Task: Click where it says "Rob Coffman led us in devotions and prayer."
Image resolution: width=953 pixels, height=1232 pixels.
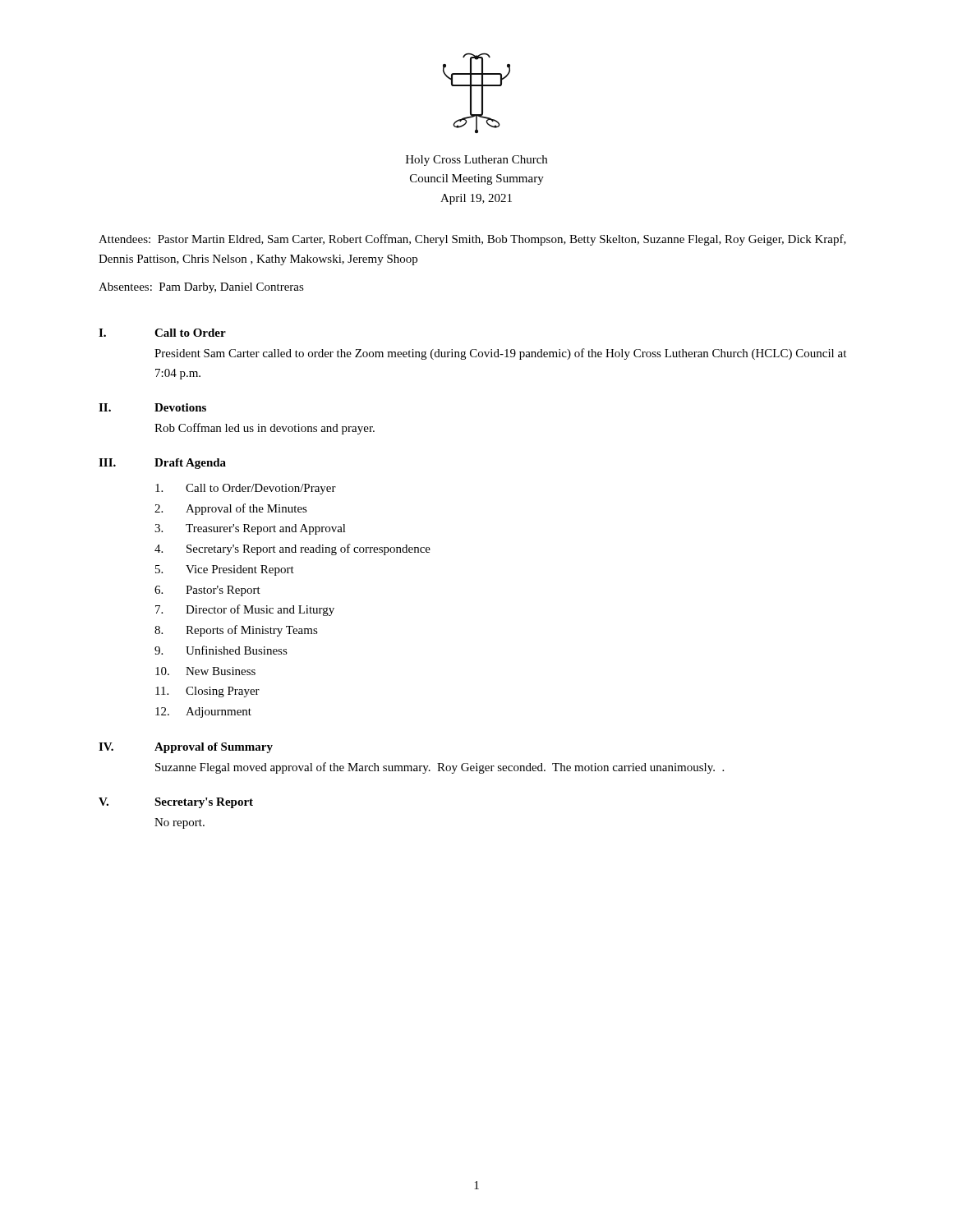Action: 265,428
